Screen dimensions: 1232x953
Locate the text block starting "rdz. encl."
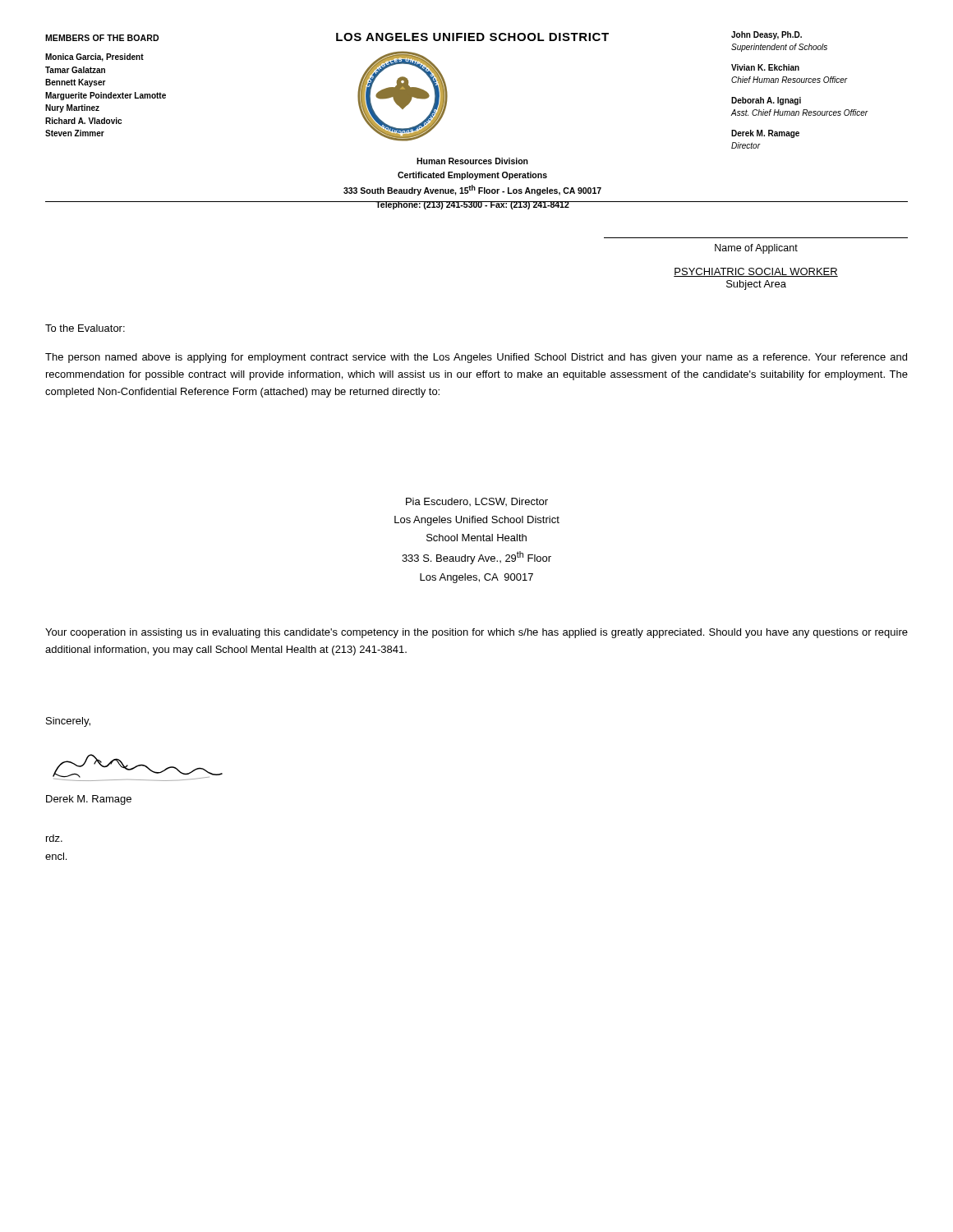tap(56, 847)
